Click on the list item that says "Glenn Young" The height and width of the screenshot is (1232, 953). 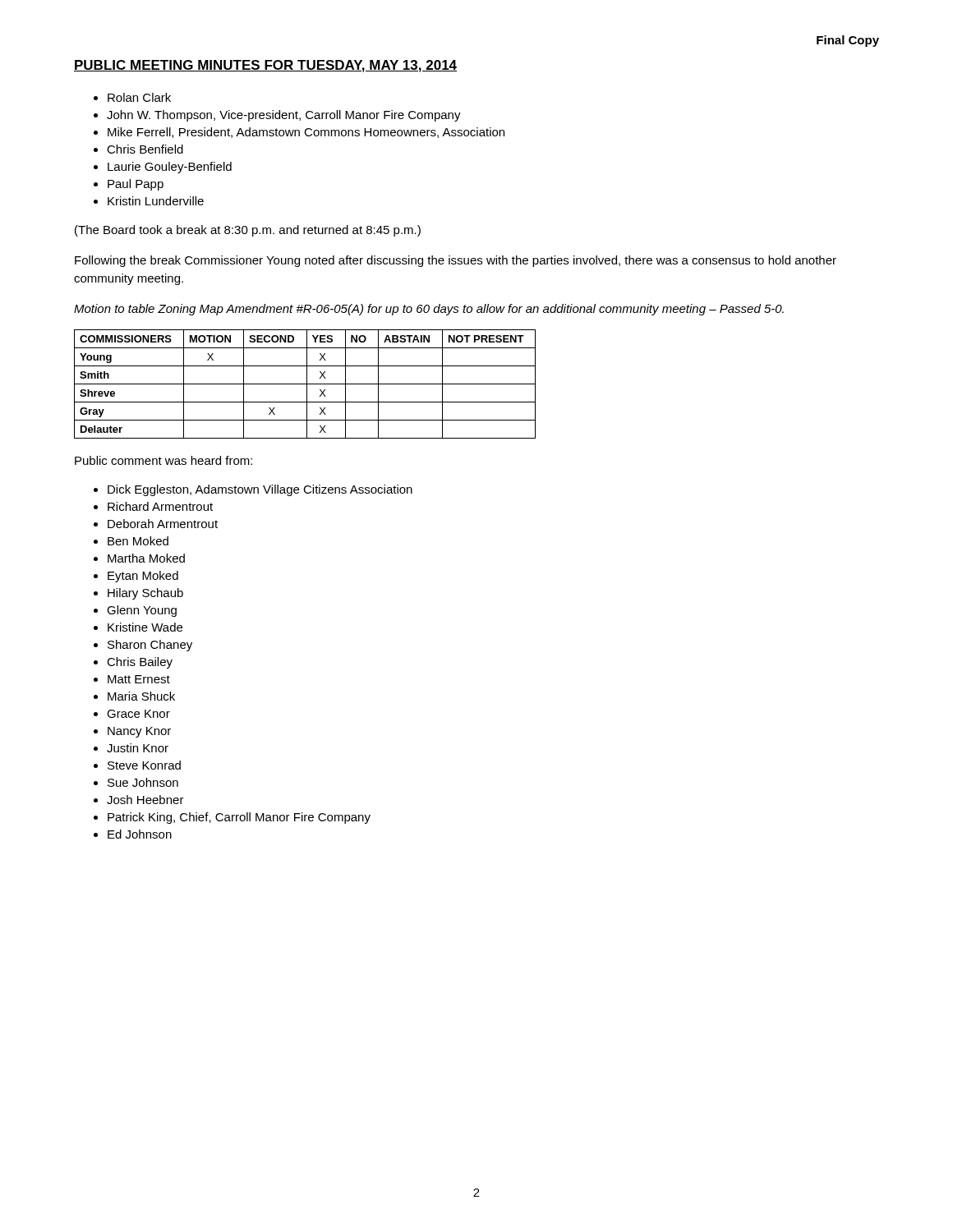point(142,609)
